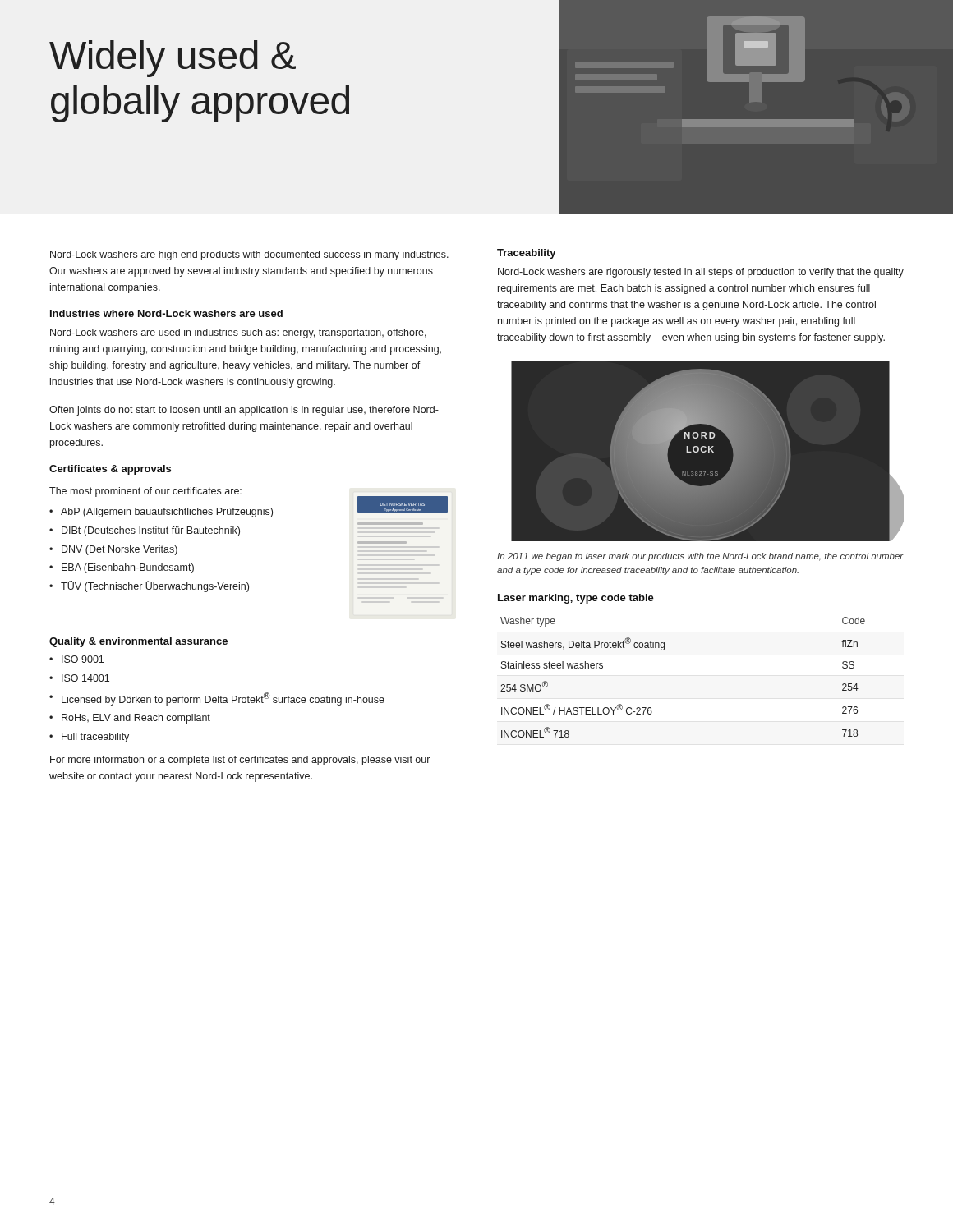The height and width of the screenshot is (1232, 953).
Task: Find "RoHs, ELV and Reach compliant" on this page
Action: tap(135, 718)
